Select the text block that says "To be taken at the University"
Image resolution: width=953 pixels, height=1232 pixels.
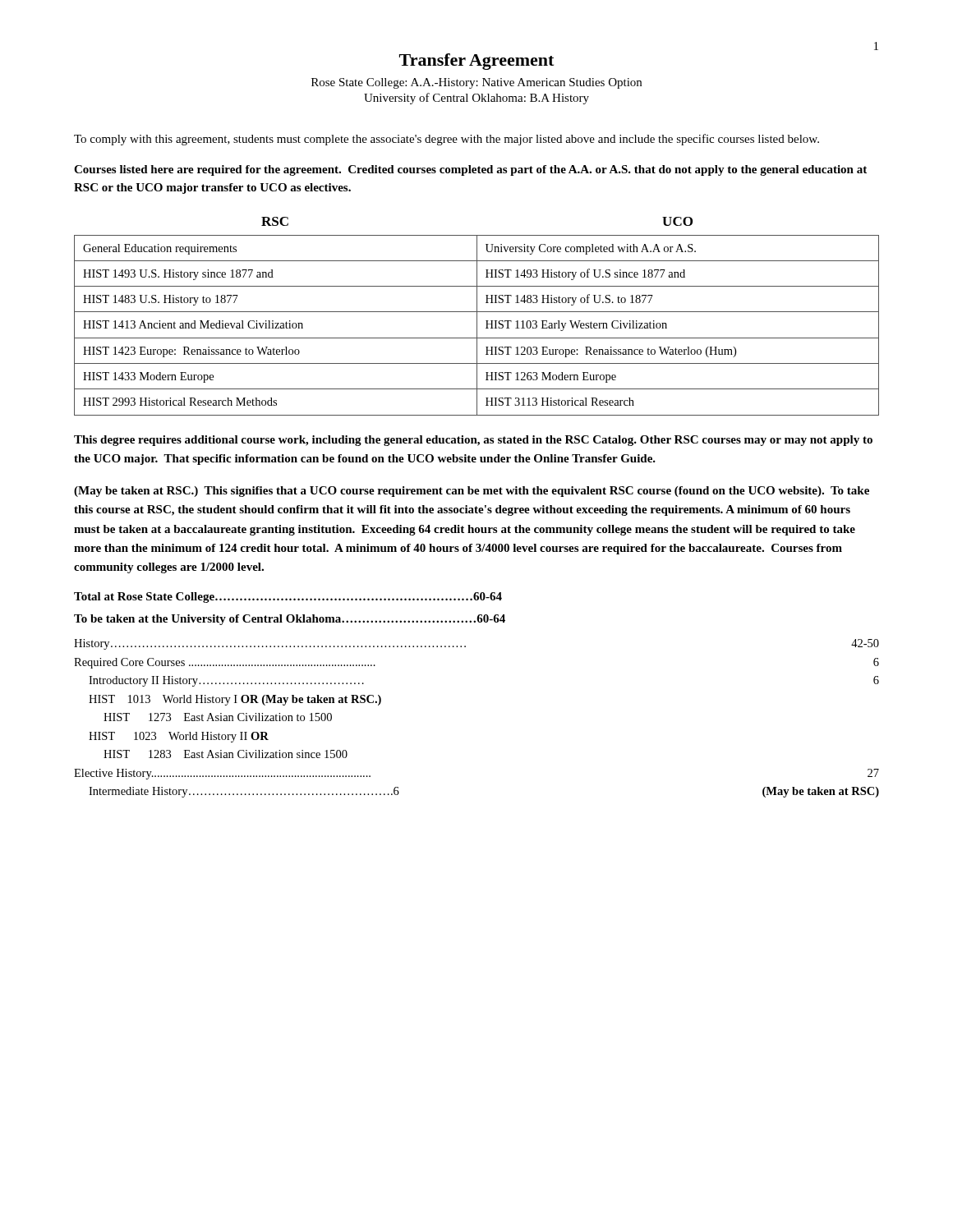[290, 619]
